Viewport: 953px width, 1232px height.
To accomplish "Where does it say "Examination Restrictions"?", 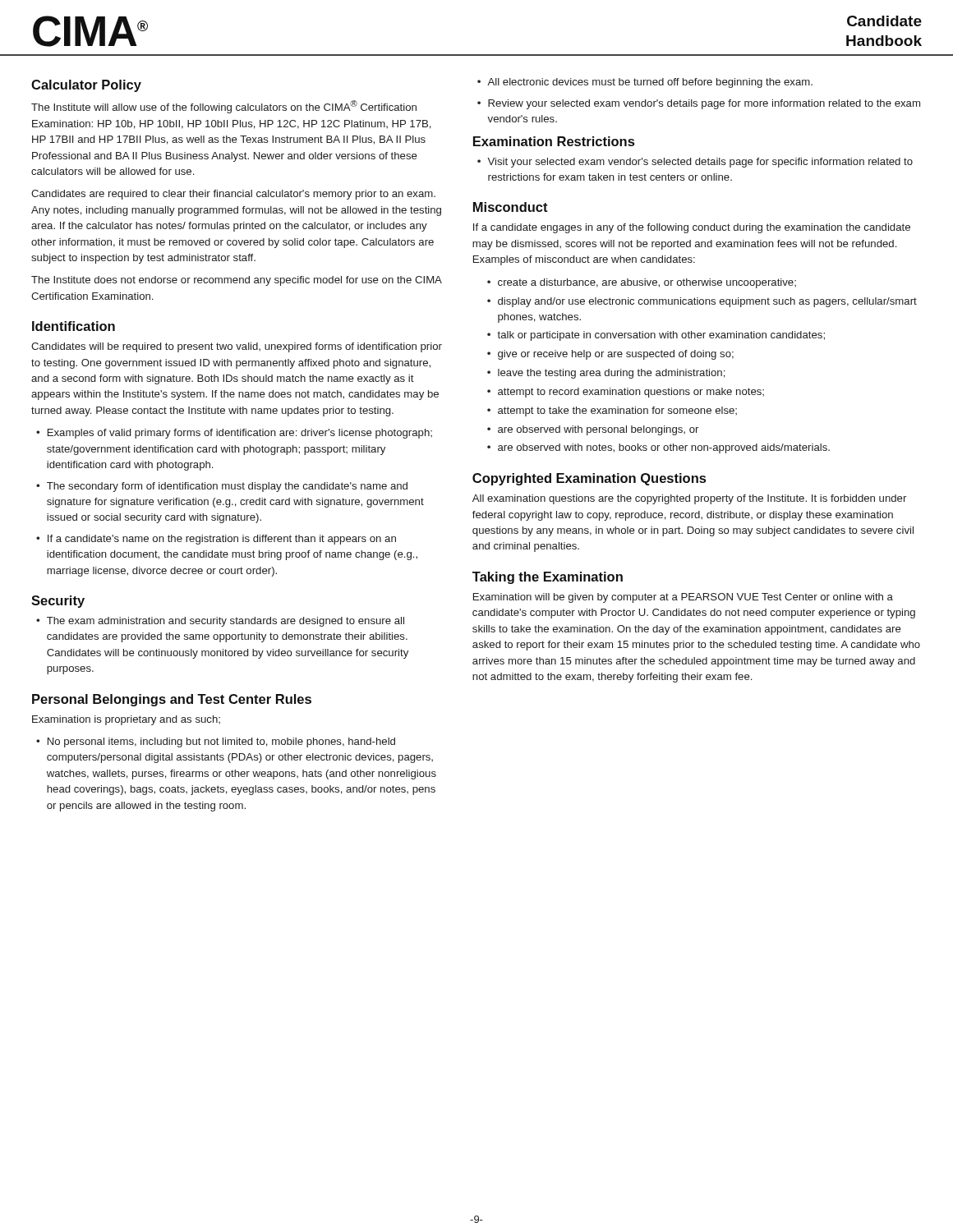I will pos(554,141).
